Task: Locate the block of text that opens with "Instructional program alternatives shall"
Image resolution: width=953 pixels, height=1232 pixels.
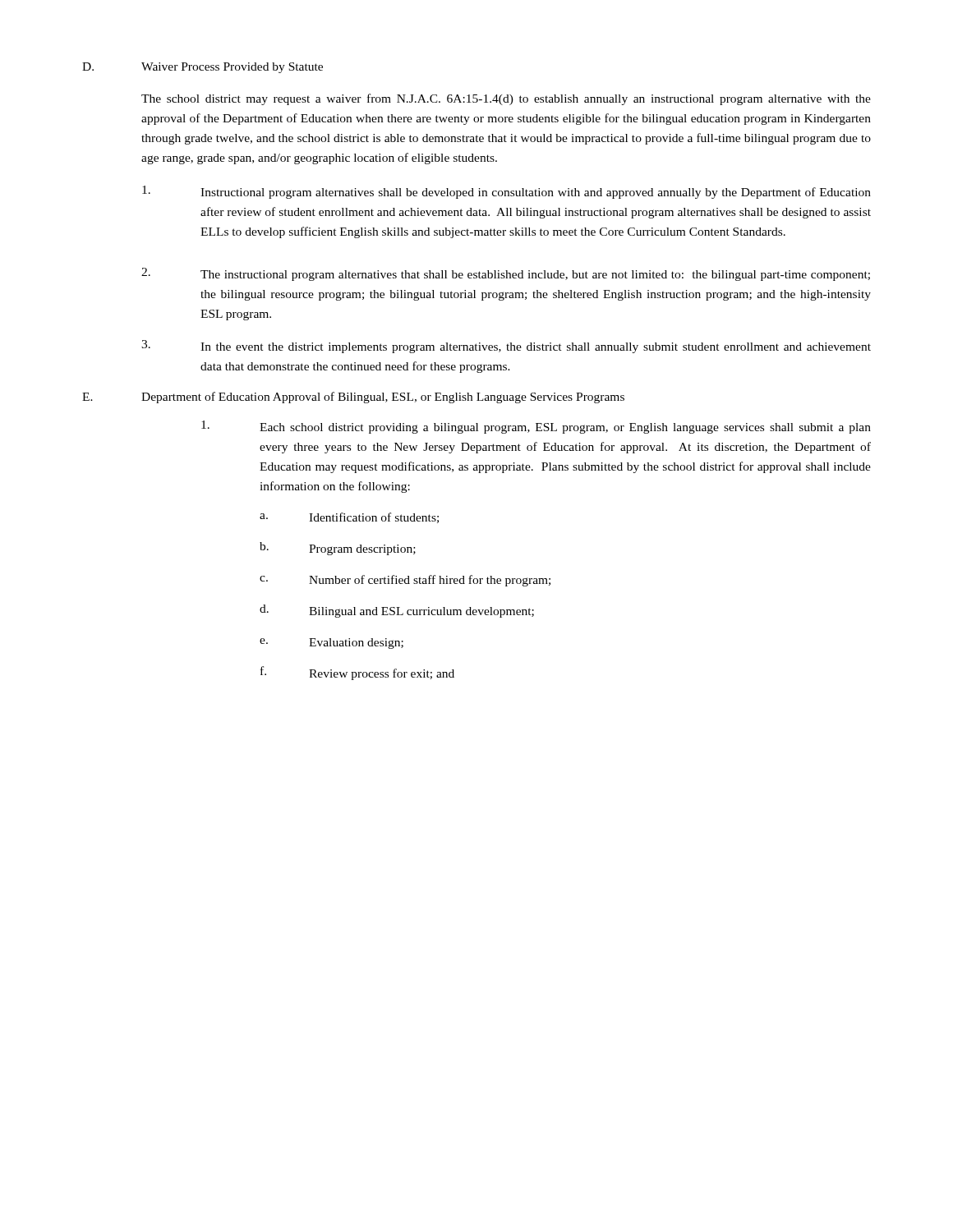Action: coord(506,212)
